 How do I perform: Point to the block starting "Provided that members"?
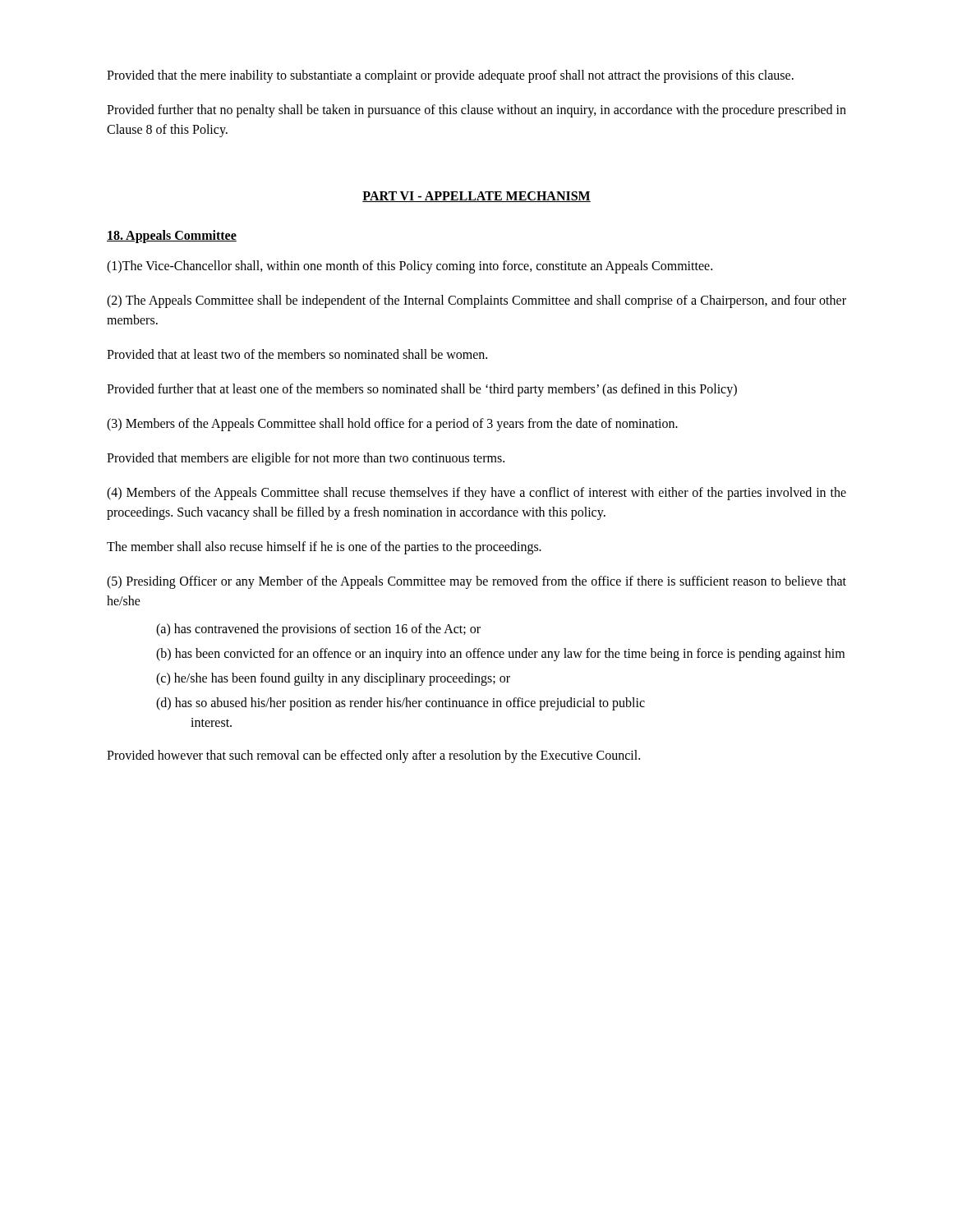[306, 458]
